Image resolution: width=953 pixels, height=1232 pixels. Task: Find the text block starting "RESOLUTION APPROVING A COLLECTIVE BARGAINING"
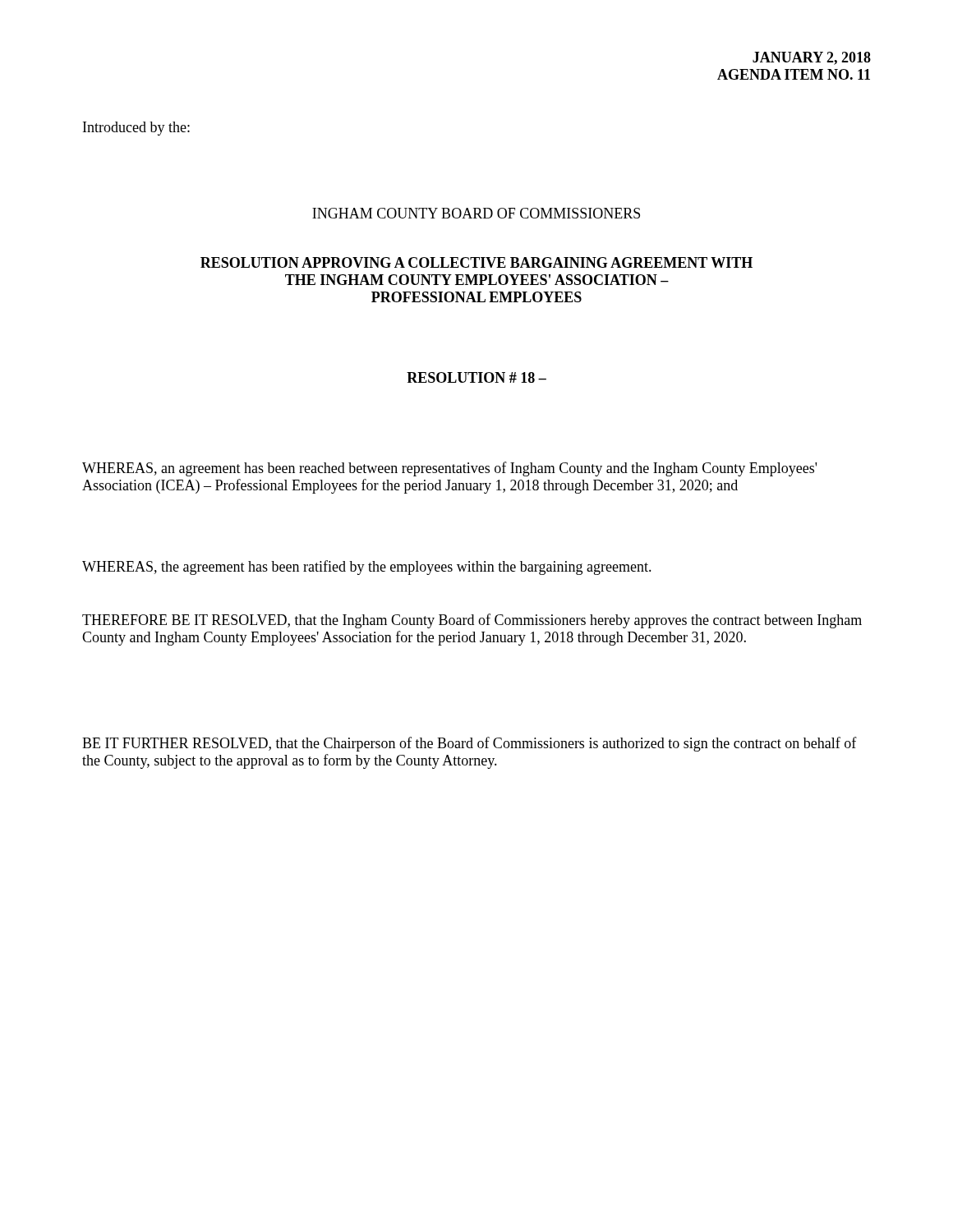coord(476,280)
